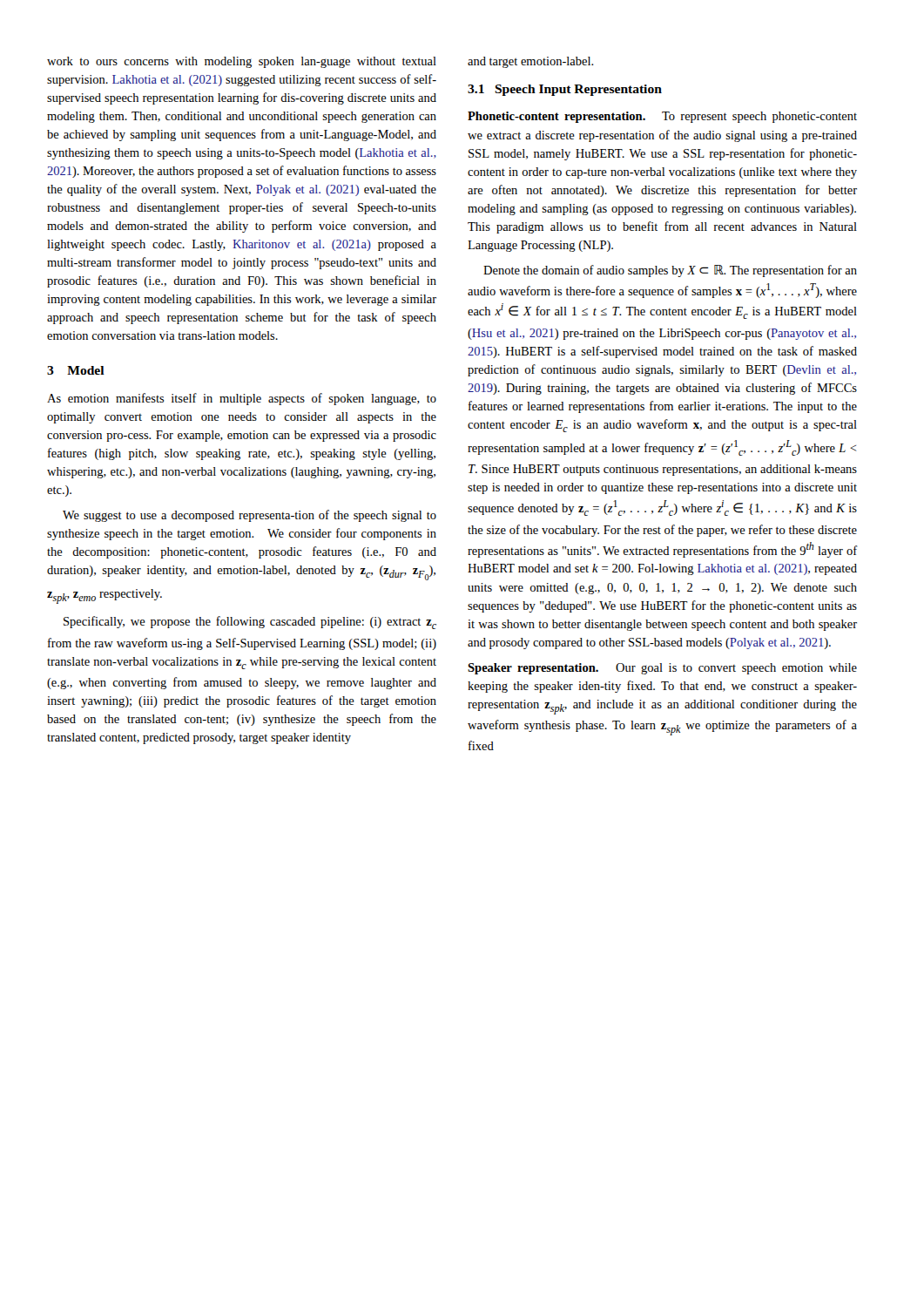Screen dimensions: 1307x924
Task: Navigate to the element starting "3.1 Speech Input Representation"
Action: tap(565, 88)
